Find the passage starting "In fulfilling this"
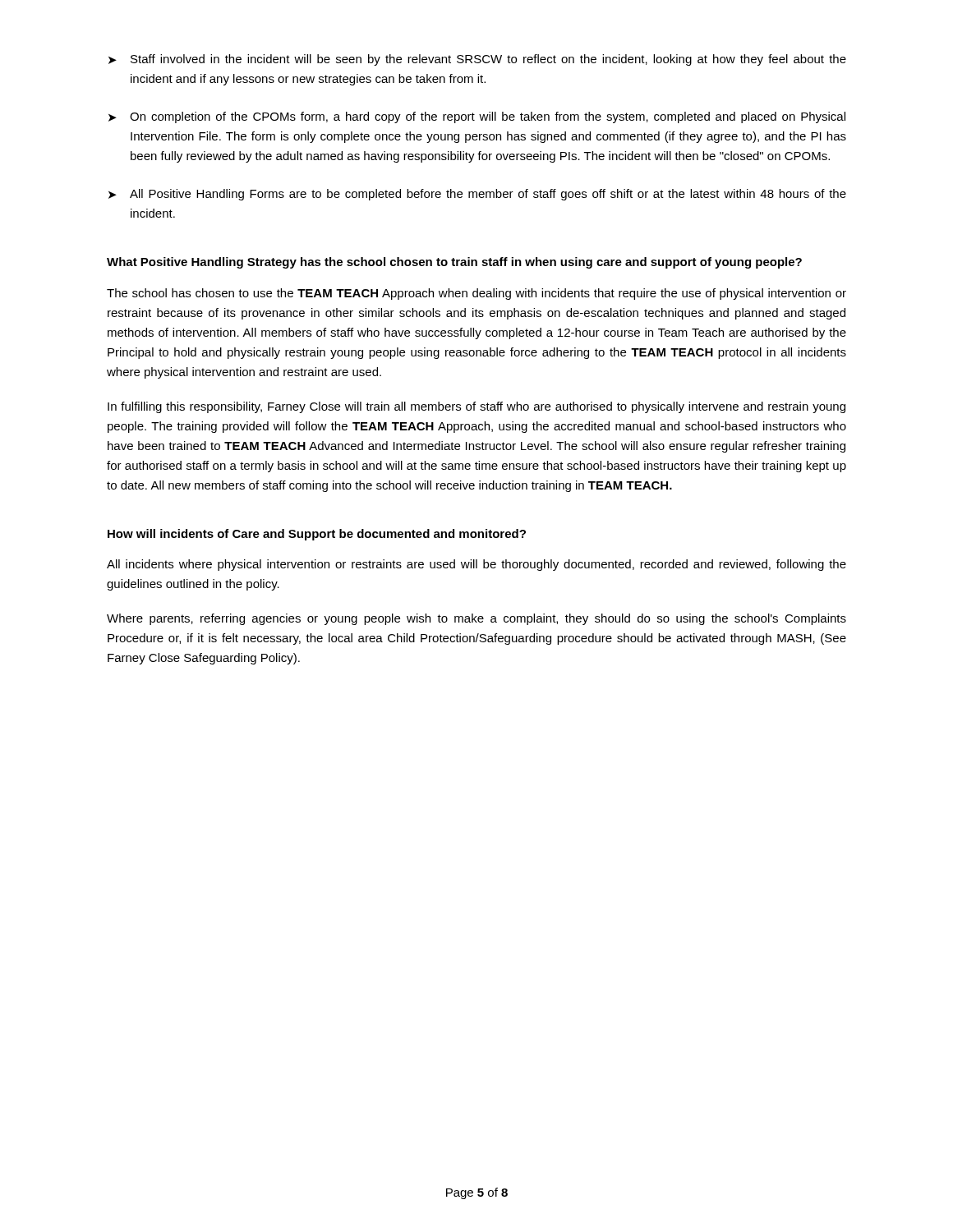This screenshot has height=1232, width=953. click(476, 445)
